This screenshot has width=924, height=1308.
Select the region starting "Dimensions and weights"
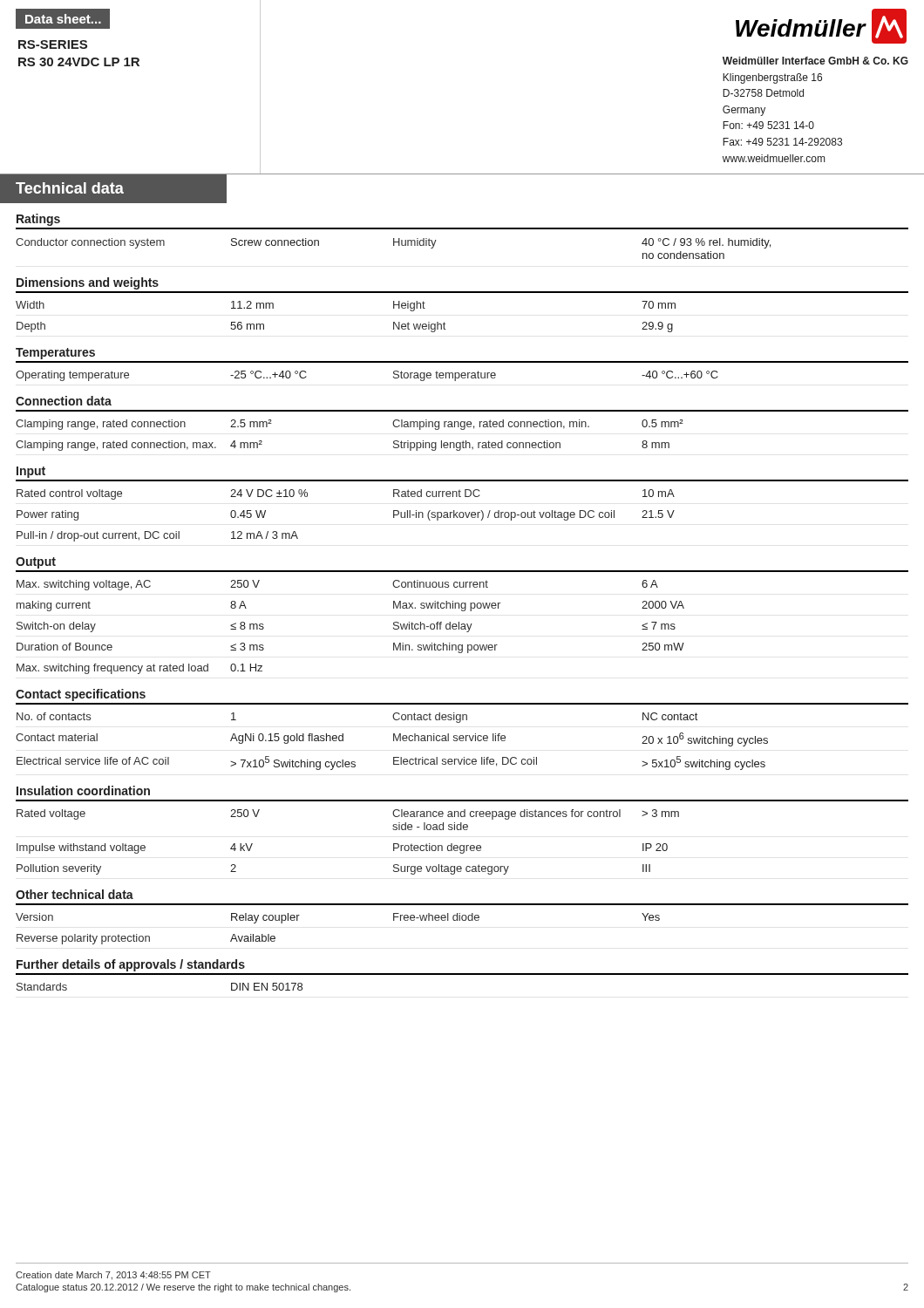pos(87,283)
